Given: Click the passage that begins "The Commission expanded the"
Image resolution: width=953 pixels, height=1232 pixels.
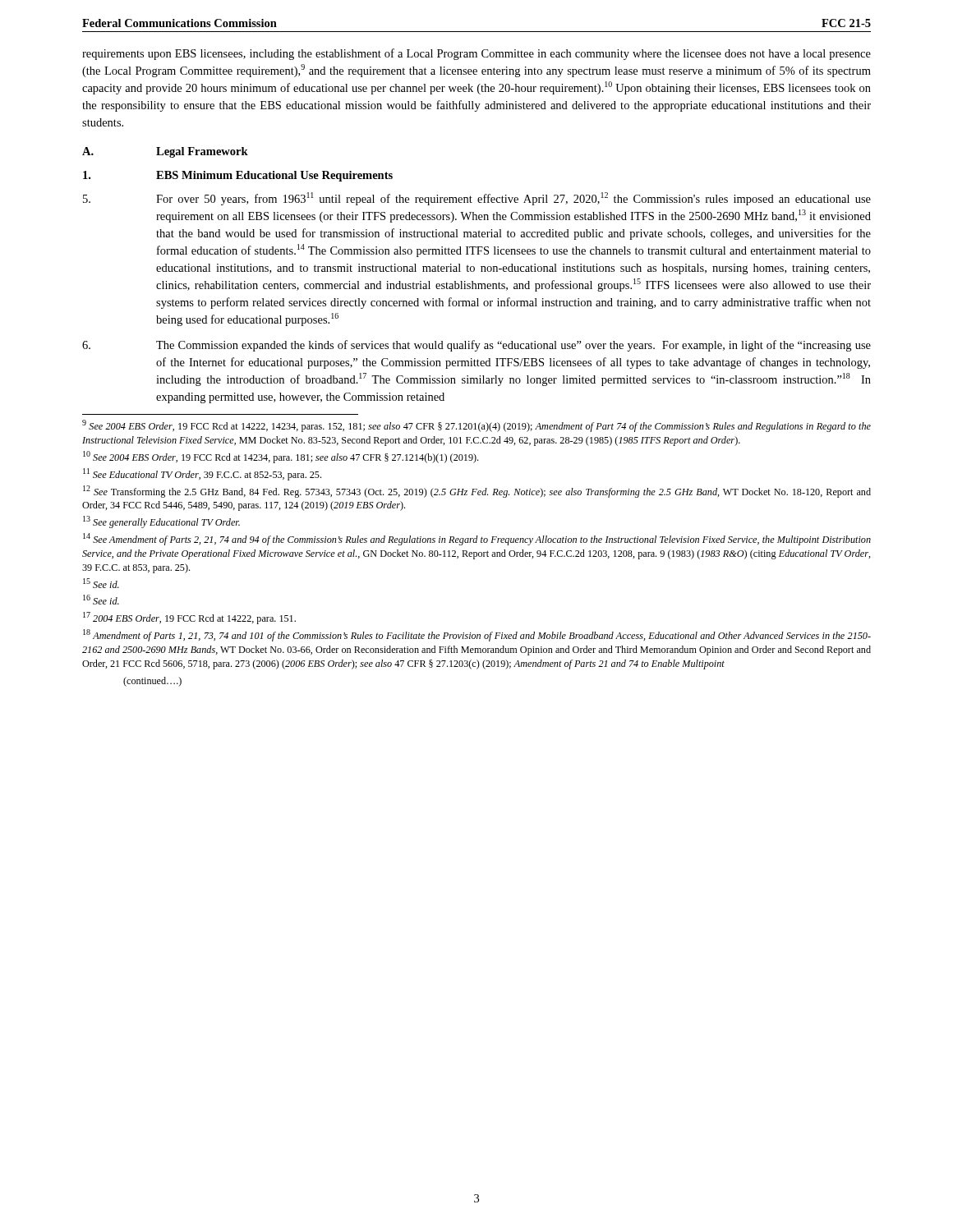Looking at the screenshot, I should (x=476, y=371).
